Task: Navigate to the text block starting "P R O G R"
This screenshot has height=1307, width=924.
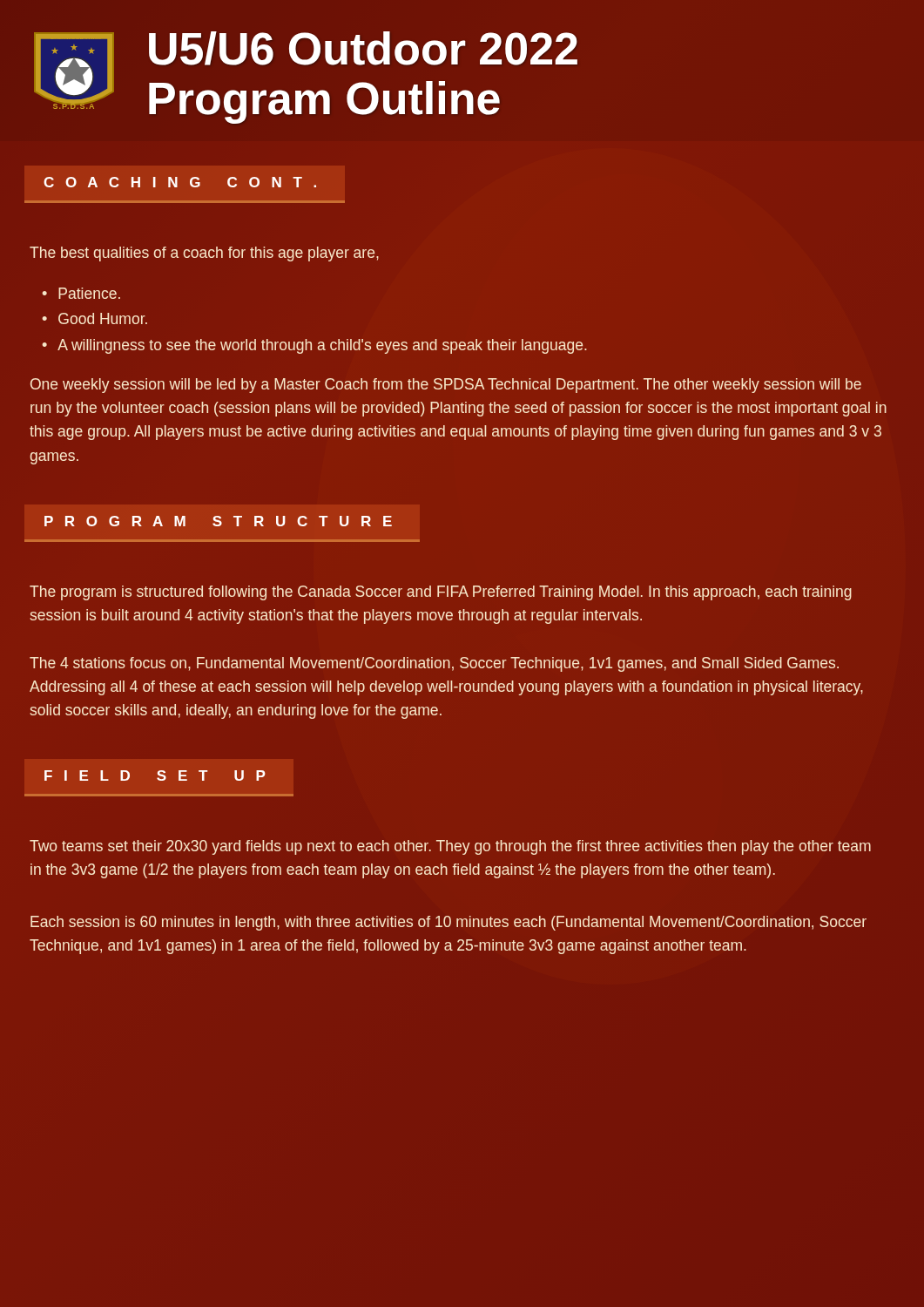Action: click(220, 521)
